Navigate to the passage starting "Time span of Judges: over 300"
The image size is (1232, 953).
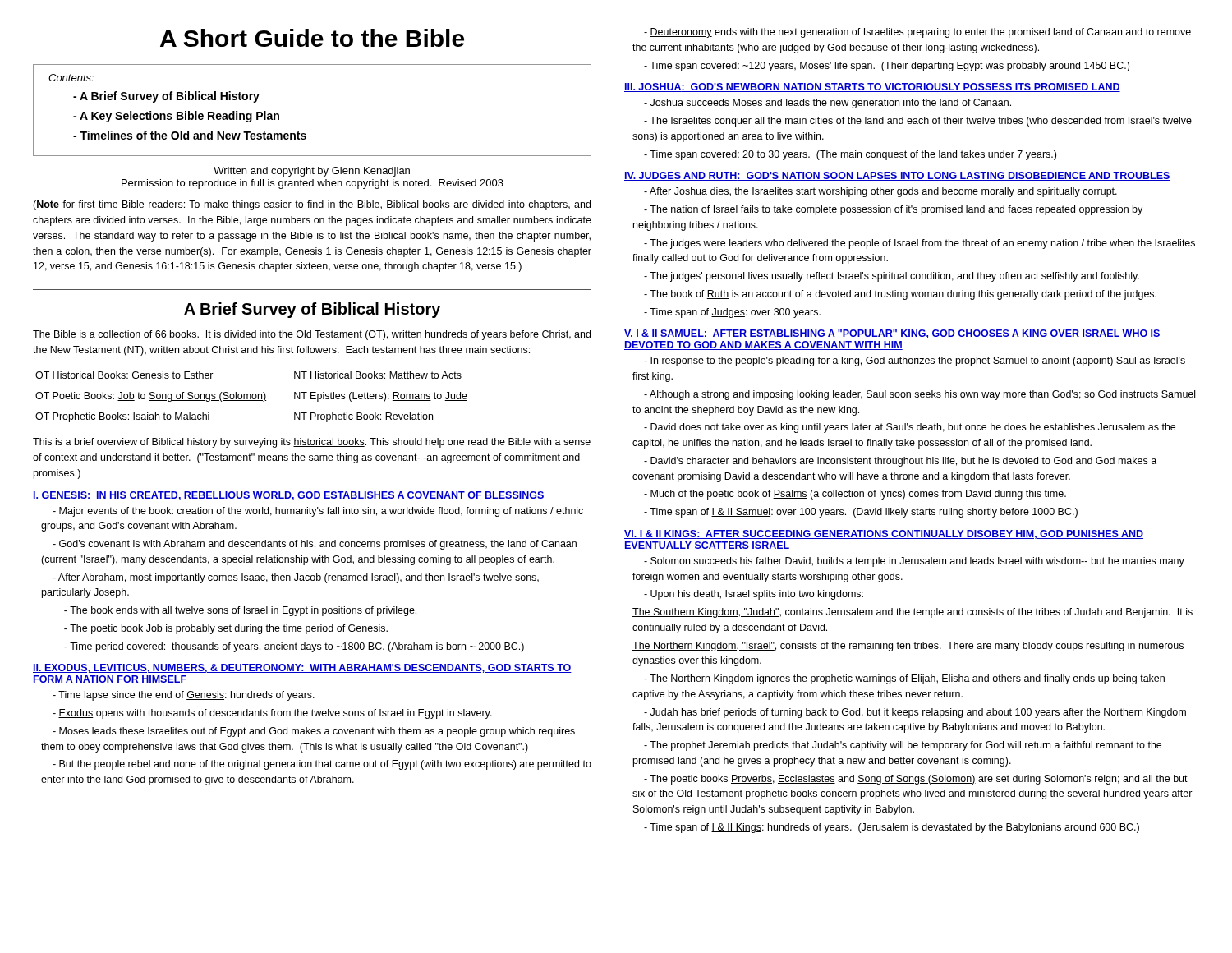click(727, 312)
